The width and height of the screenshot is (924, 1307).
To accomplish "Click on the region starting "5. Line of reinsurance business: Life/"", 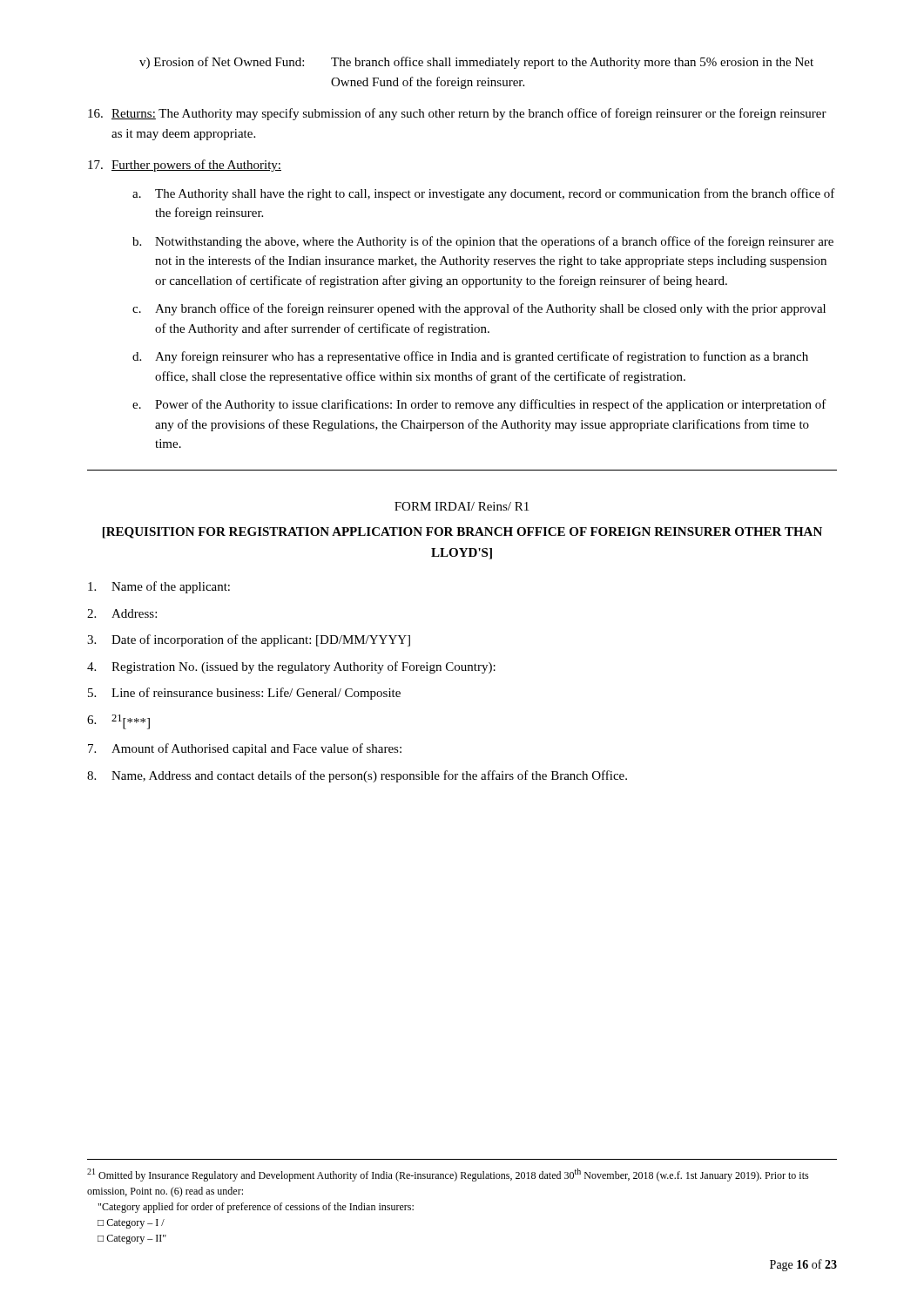I will 244,693.
